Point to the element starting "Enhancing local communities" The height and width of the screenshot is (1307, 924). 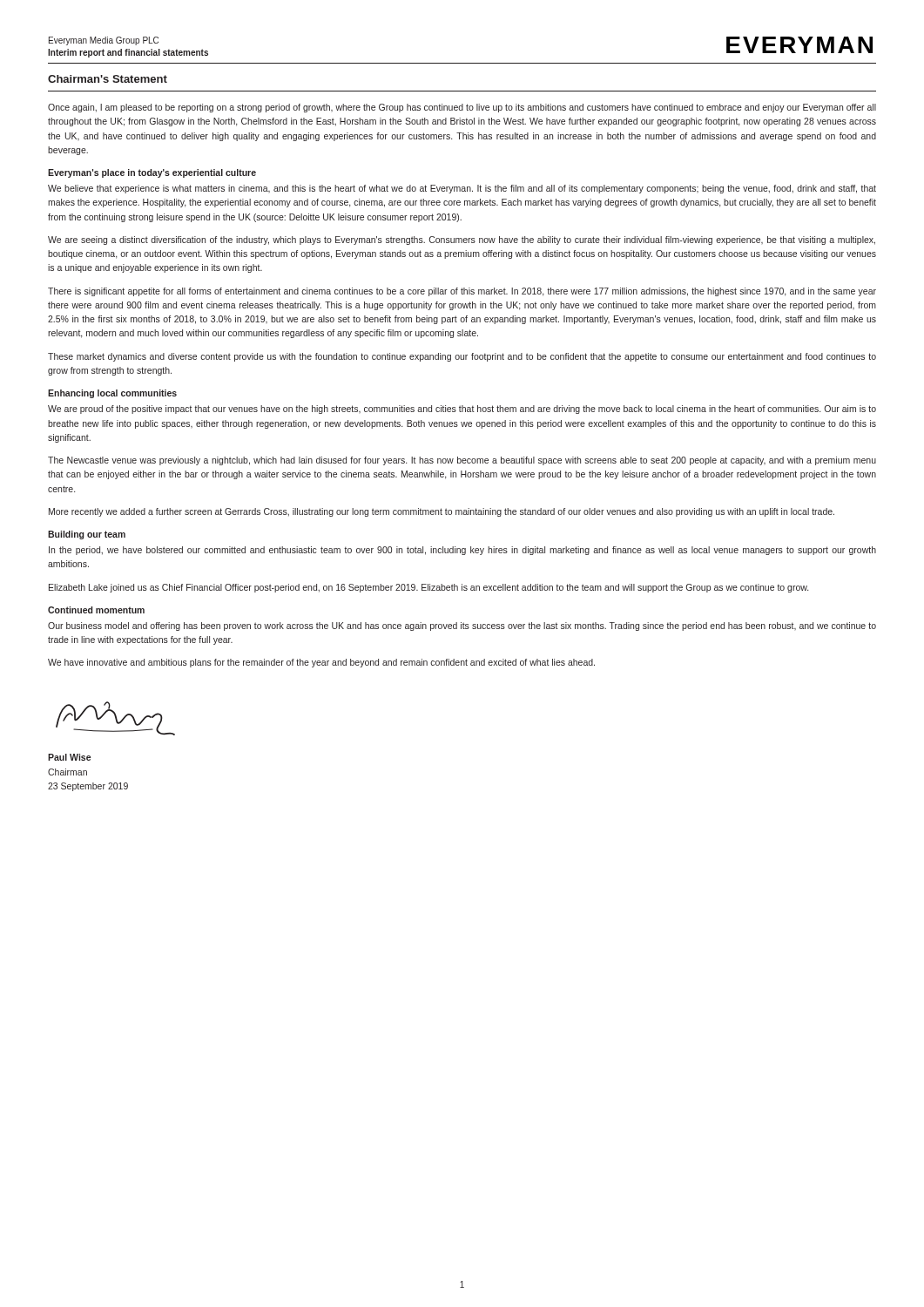click(112, 393)
